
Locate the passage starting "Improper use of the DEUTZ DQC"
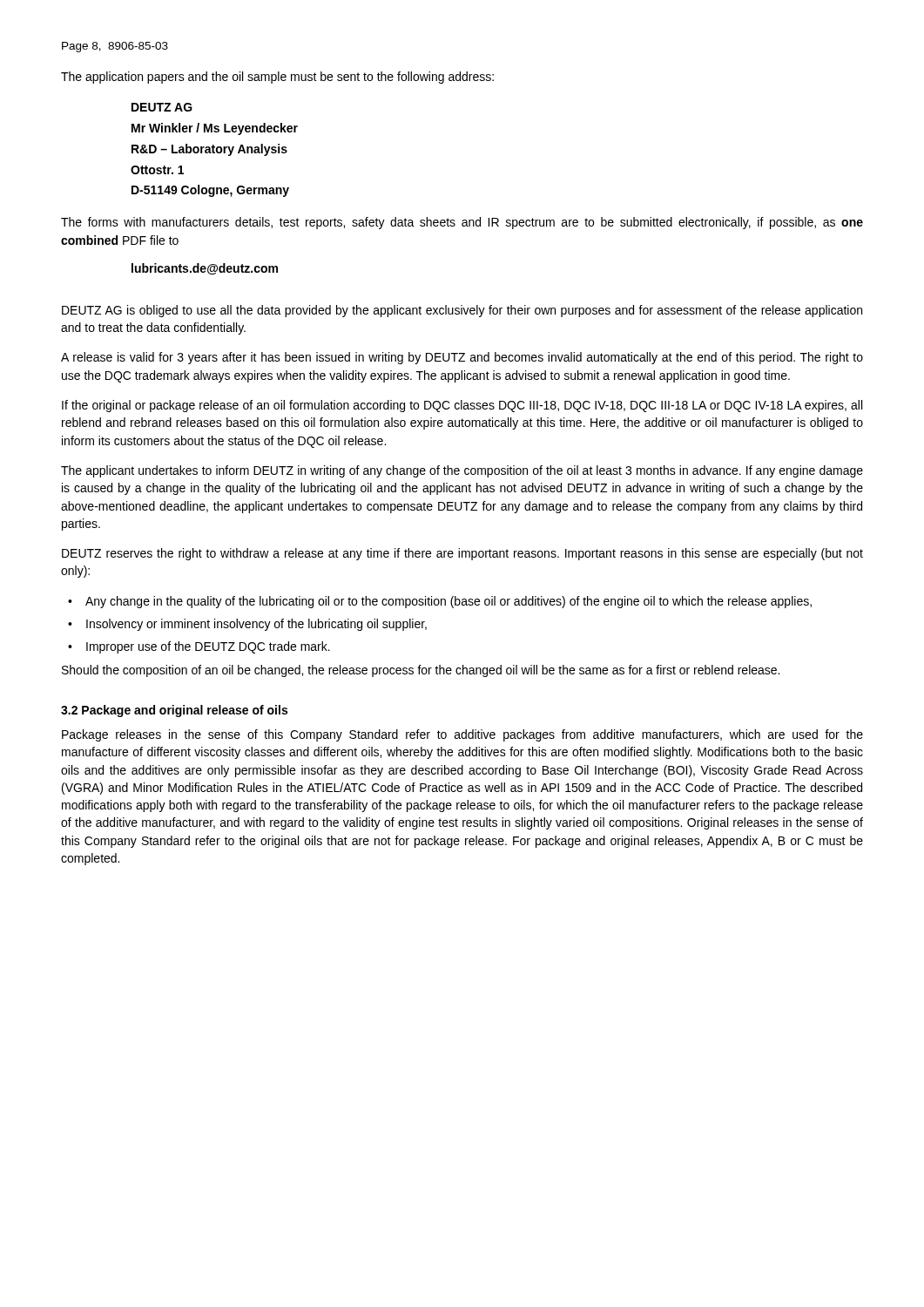point(208,647)
